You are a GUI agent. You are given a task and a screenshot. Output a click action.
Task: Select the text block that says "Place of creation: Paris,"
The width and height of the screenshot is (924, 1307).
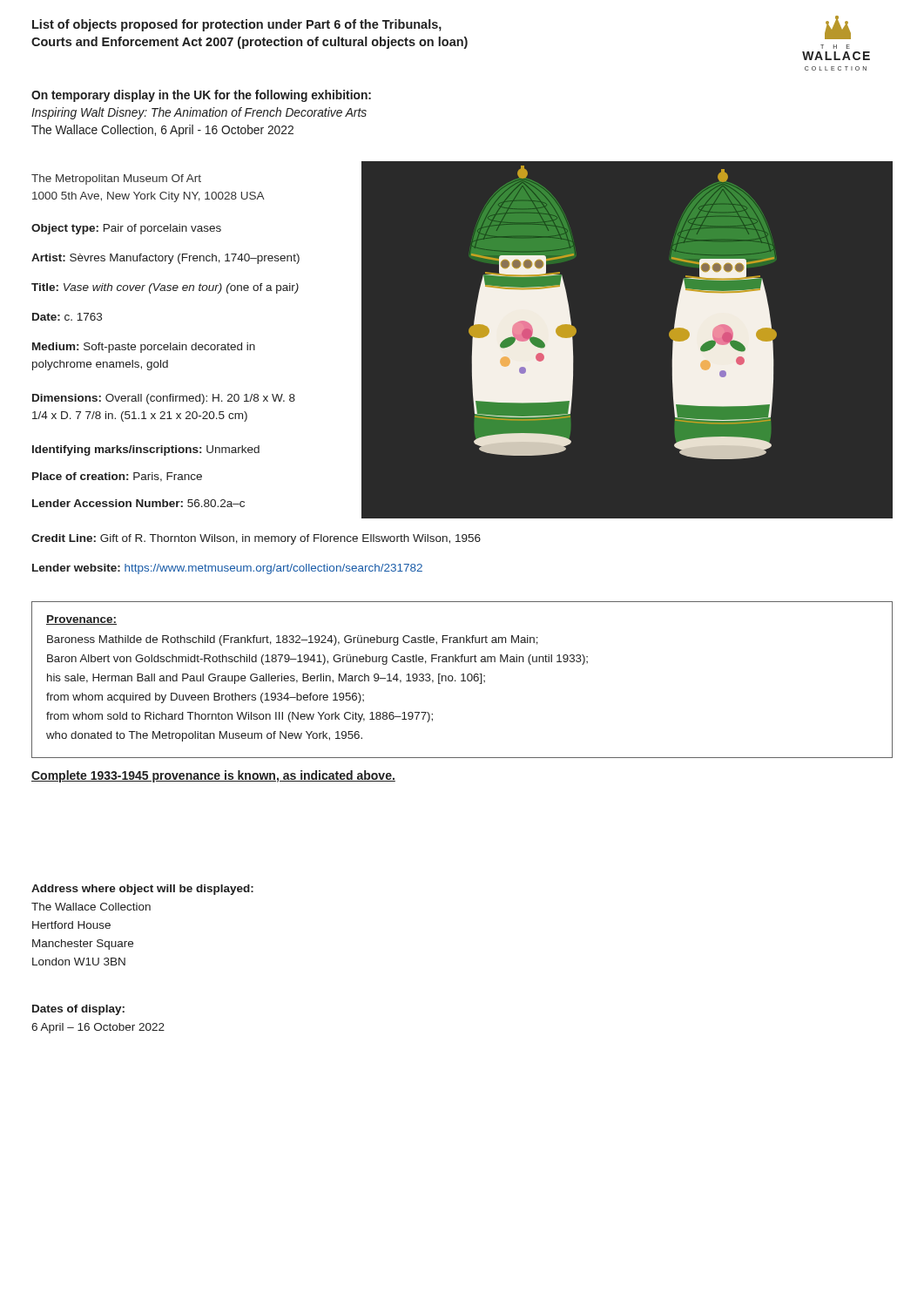[117, 476]
